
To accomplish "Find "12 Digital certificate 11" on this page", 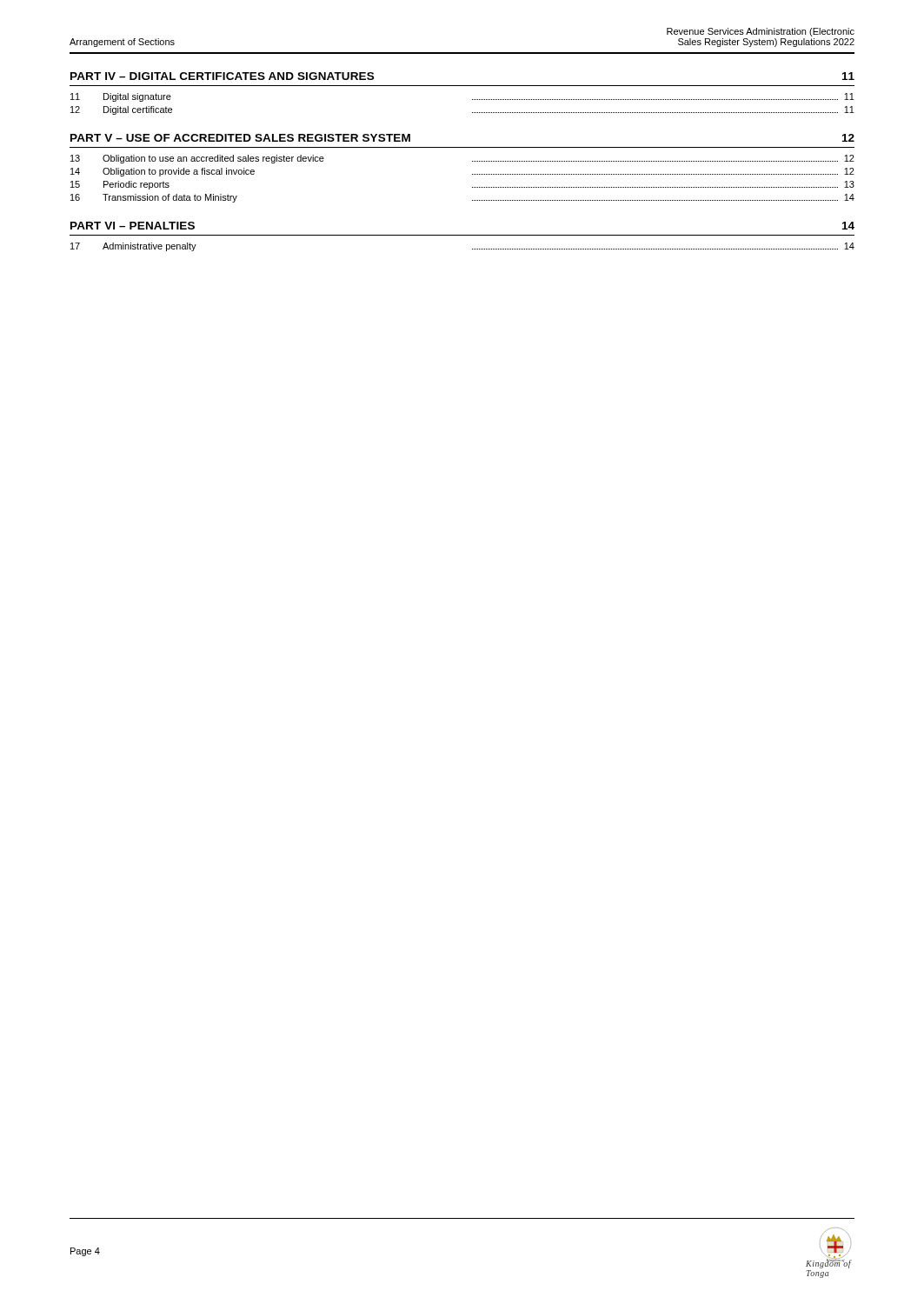I will [x=462, y=110].
